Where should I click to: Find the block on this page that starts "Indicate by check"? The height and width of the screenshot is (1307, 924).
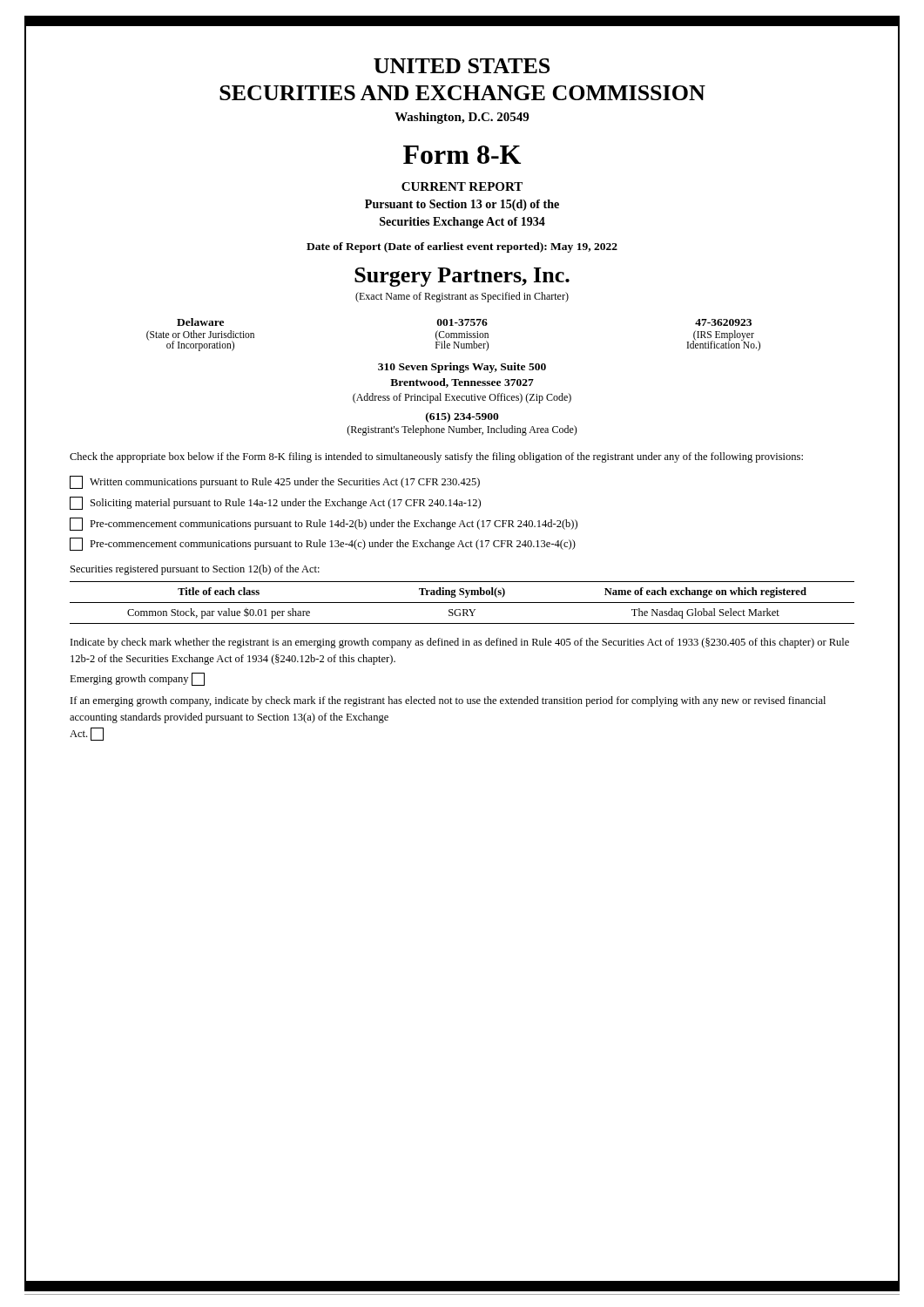pos(460,650)
